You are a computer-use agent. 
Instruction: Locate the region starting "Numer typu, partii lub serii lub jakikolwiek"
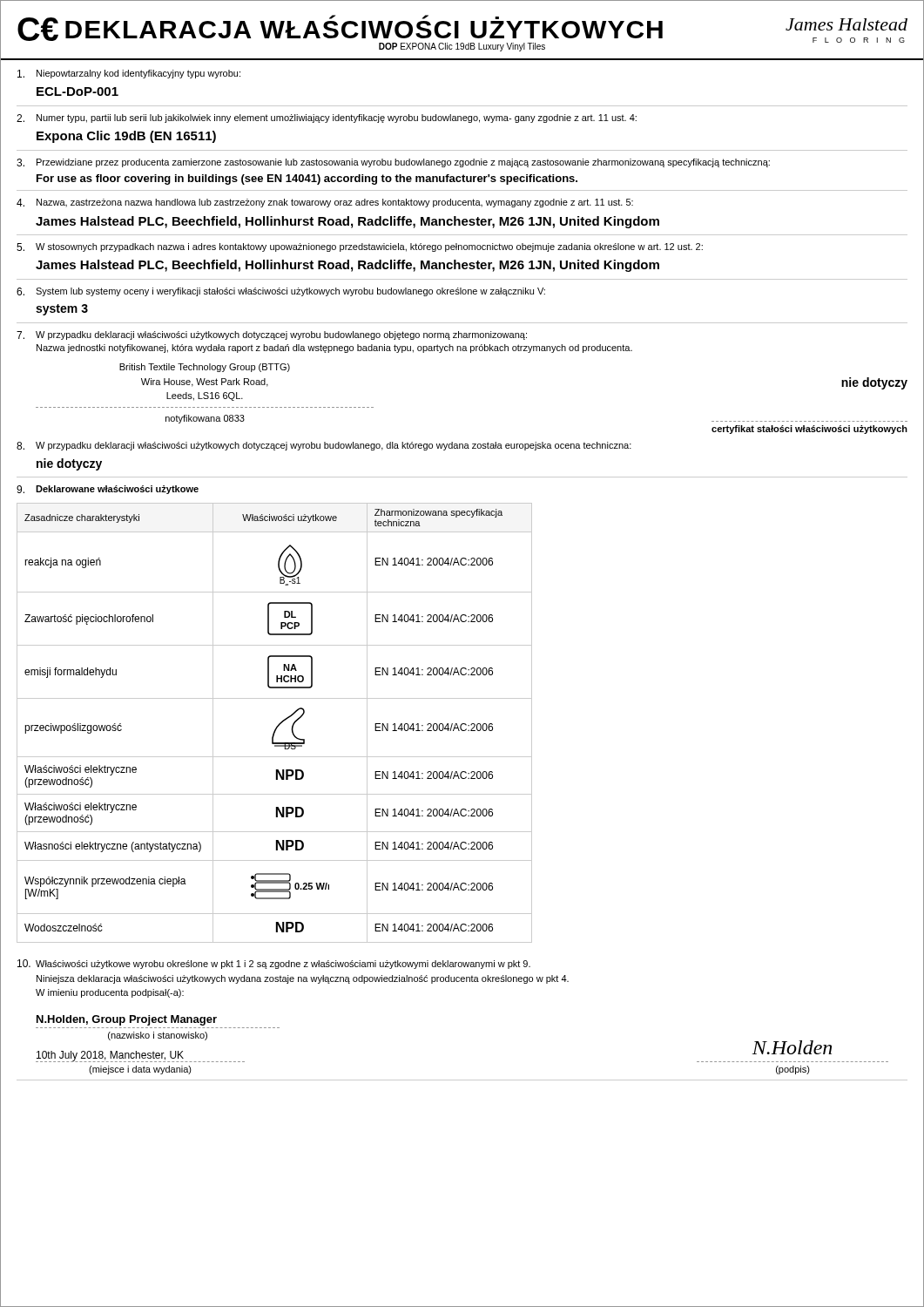point(337,117)
